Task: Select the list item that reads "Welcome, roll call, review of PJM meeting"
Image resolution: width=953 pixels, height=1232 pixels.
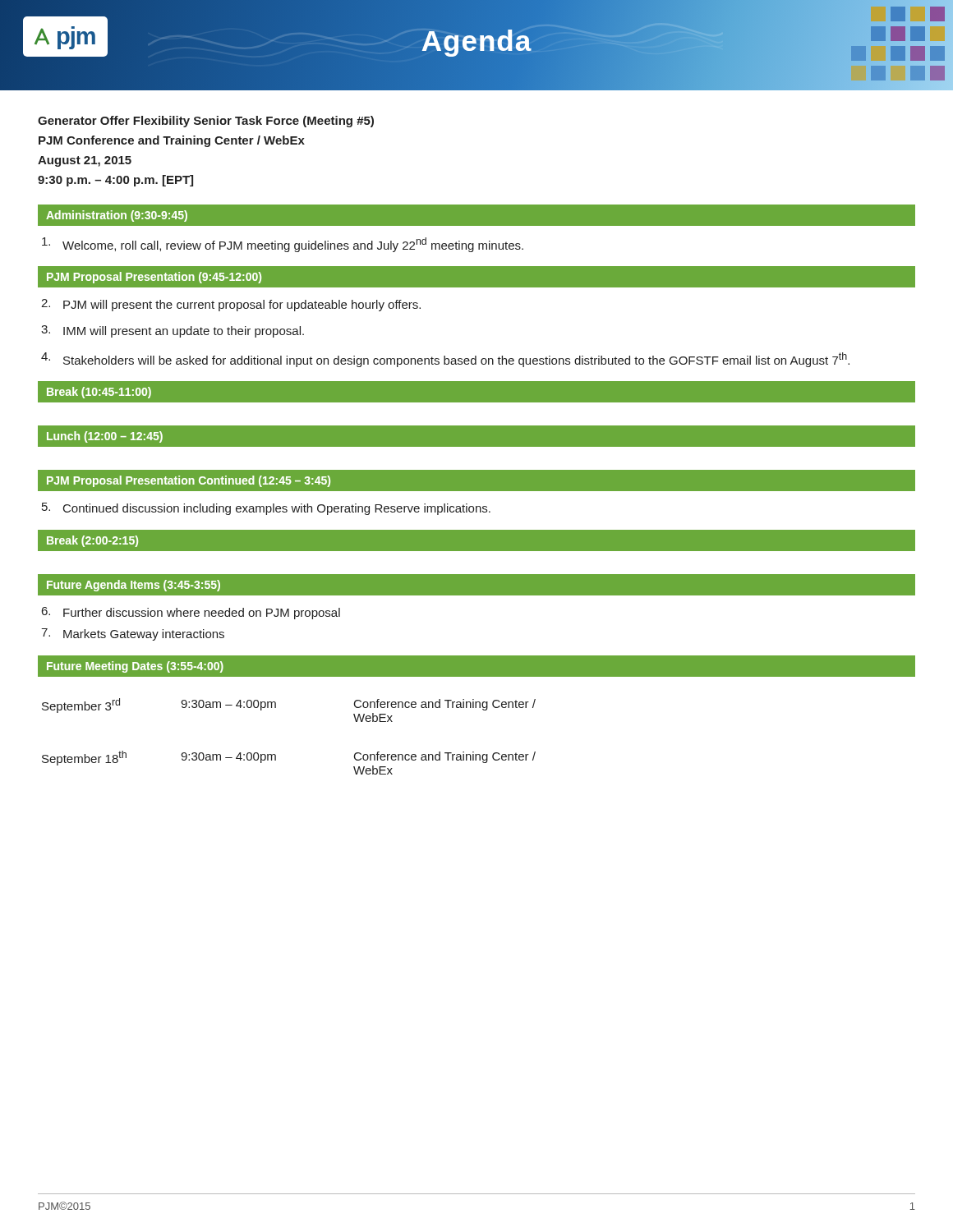Action: (283, 245)
